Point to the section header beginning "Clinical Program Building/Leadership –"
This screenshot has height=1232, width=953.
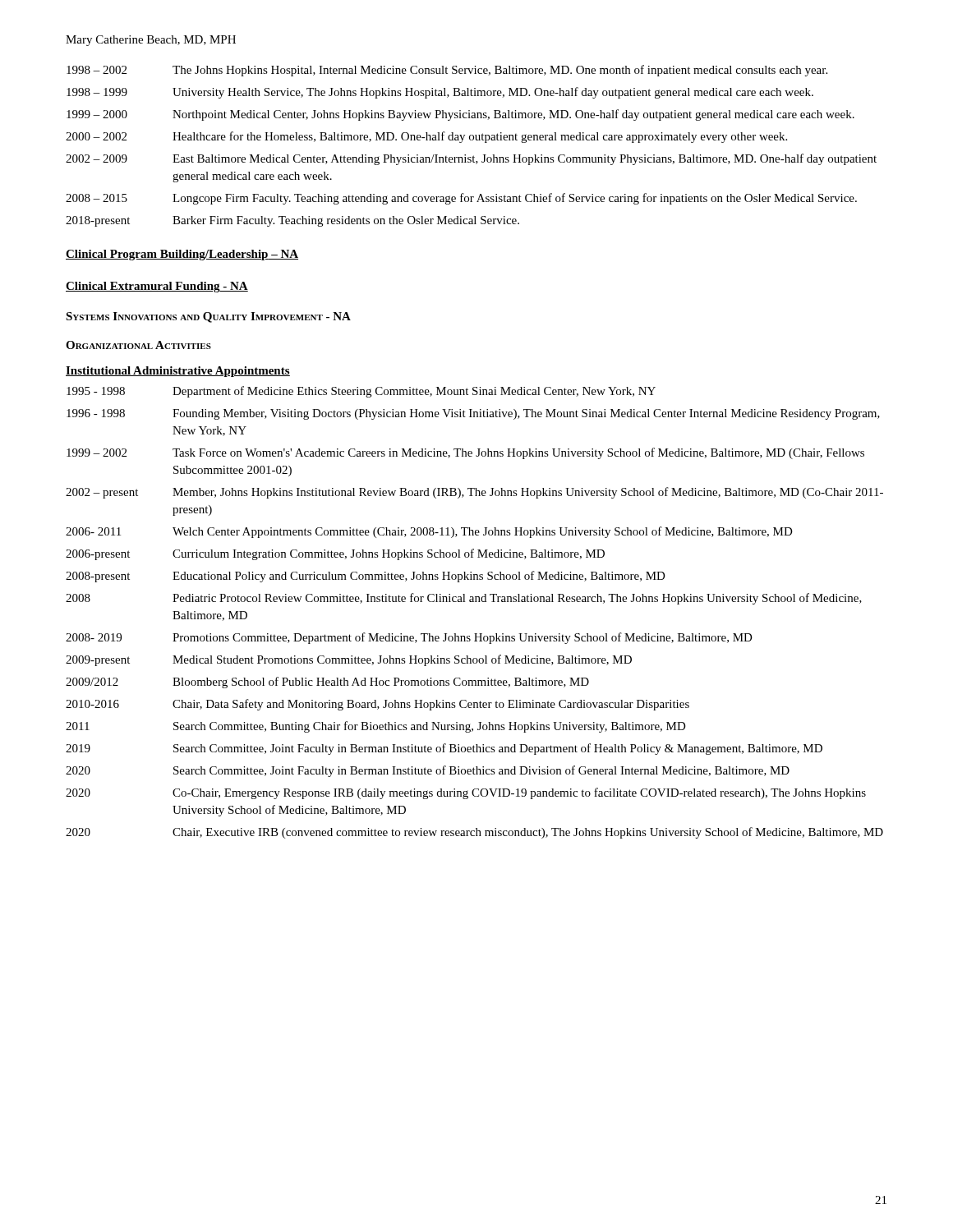click(x=182, y=254)
